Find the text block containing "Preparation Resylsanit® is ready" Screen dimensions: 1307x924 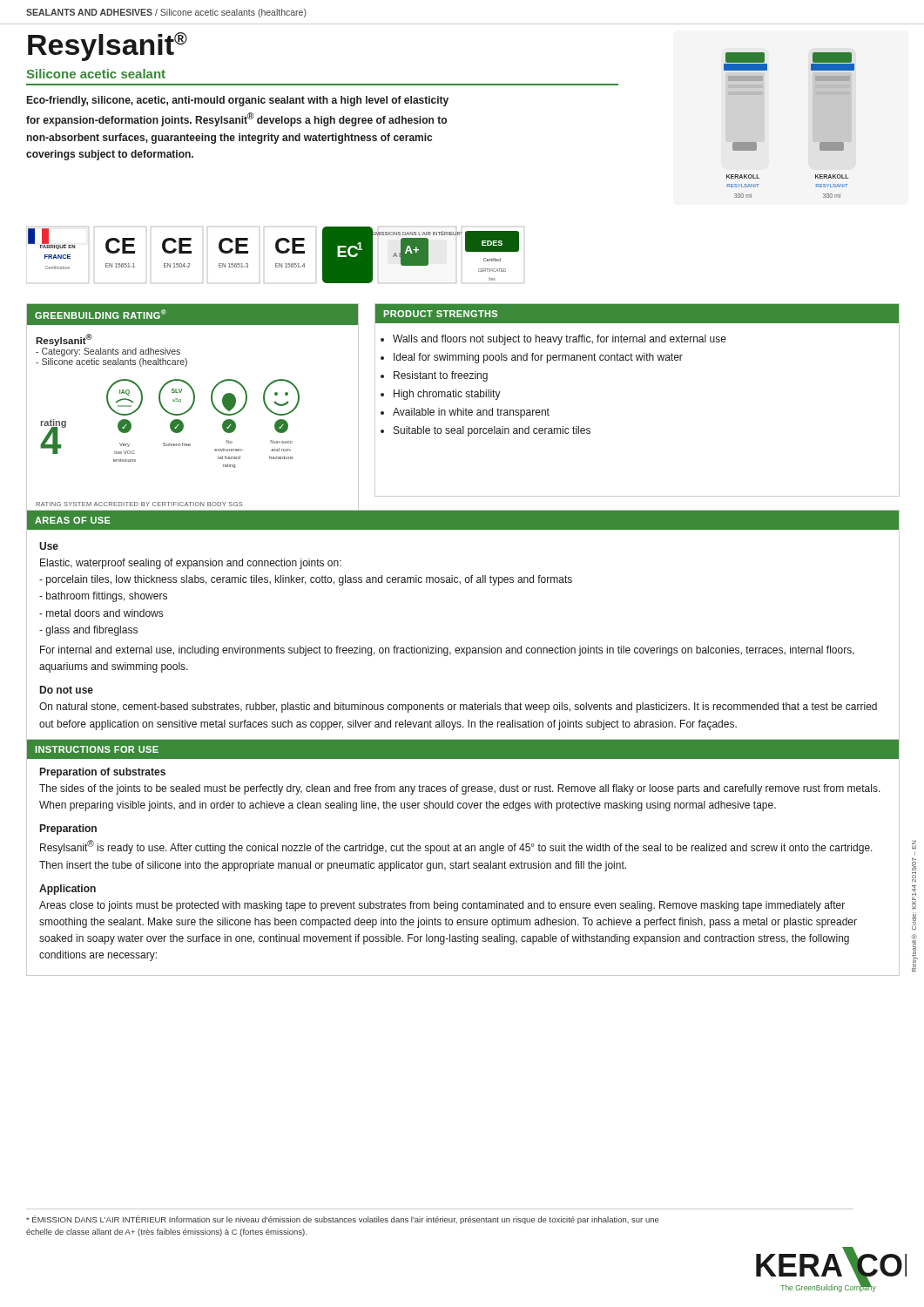463,848
